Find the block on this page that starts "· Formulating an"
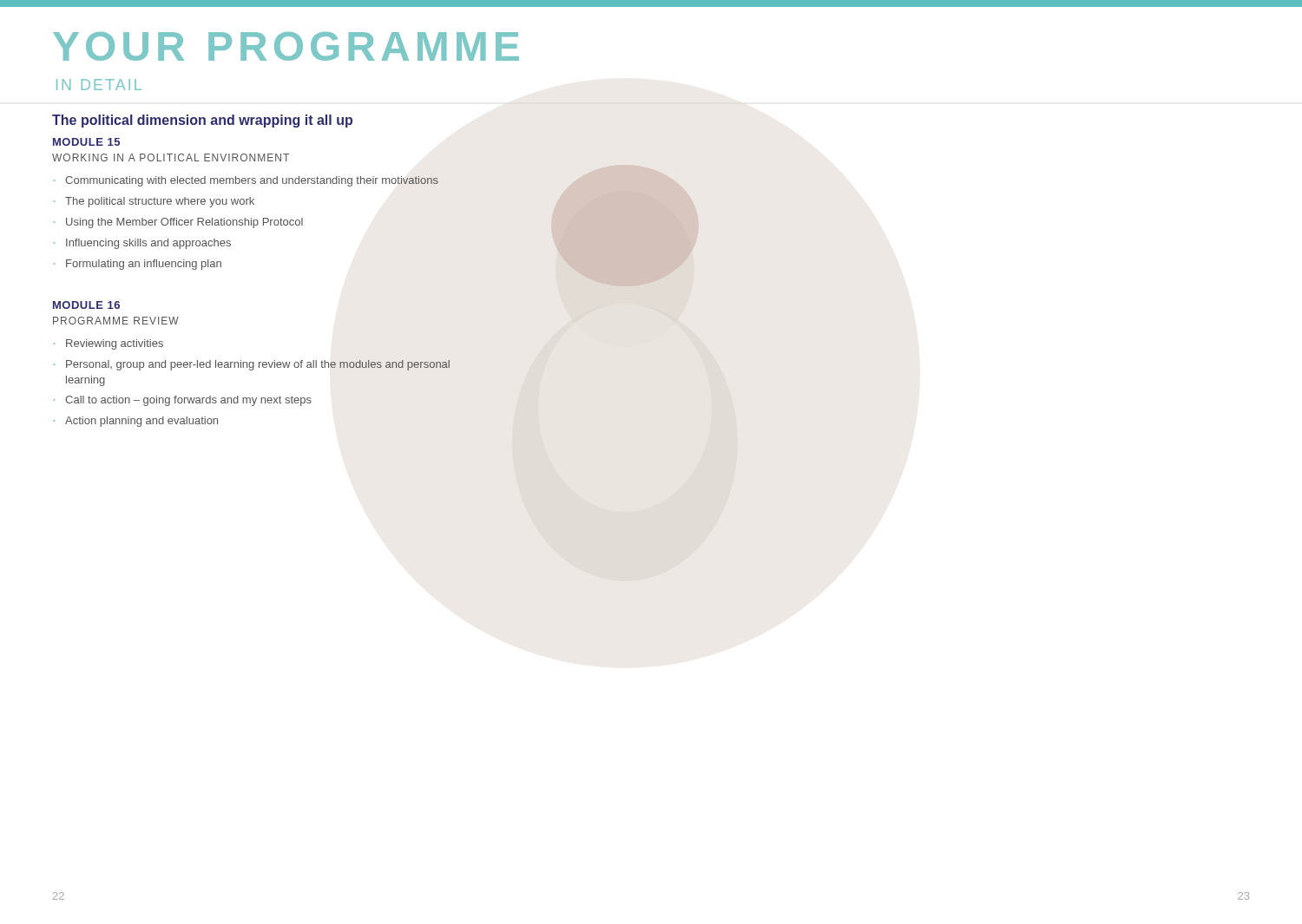Image resolution: width=1302 pixels, height=924 pixels. pyautogui.click(x=137, y=264)
